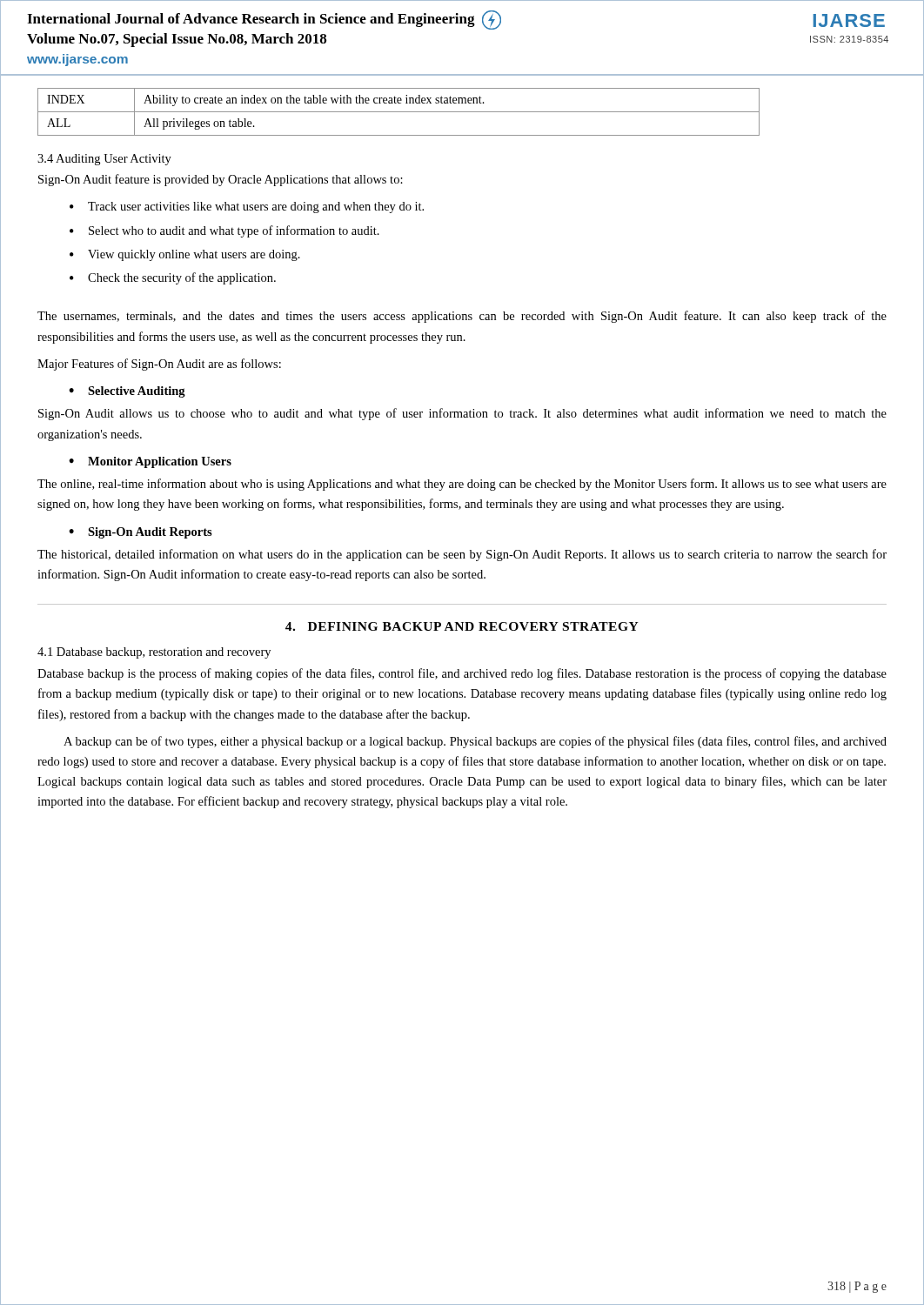Point to the section header beginning "4.1 Database backup,"
This screenshot has width=924, height=1305.
pyautogui.click(x=154, y=652)
